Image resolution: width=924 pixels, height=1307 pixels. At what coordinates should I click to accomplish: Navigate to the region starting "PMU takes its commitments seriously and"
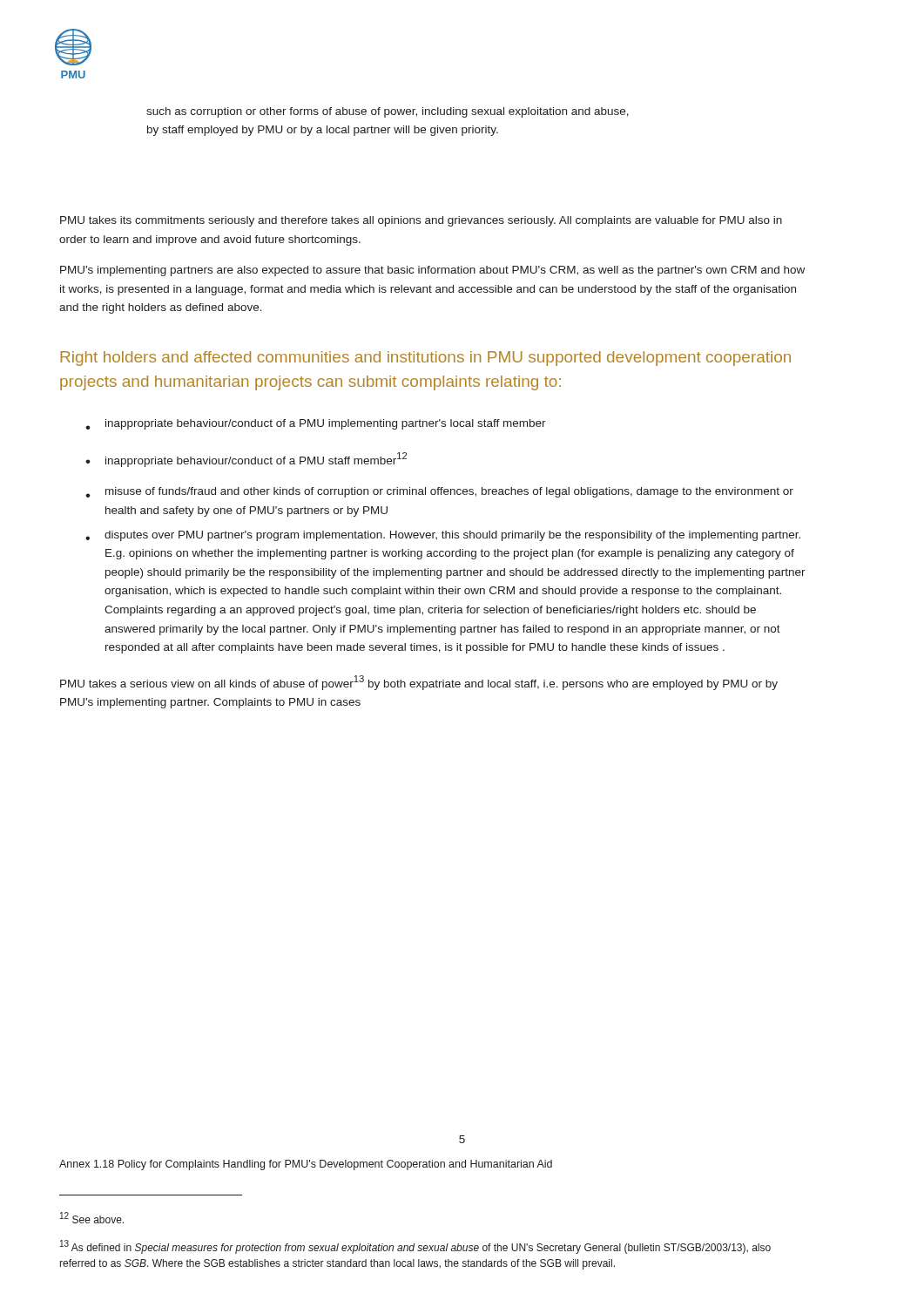(421, 229)
